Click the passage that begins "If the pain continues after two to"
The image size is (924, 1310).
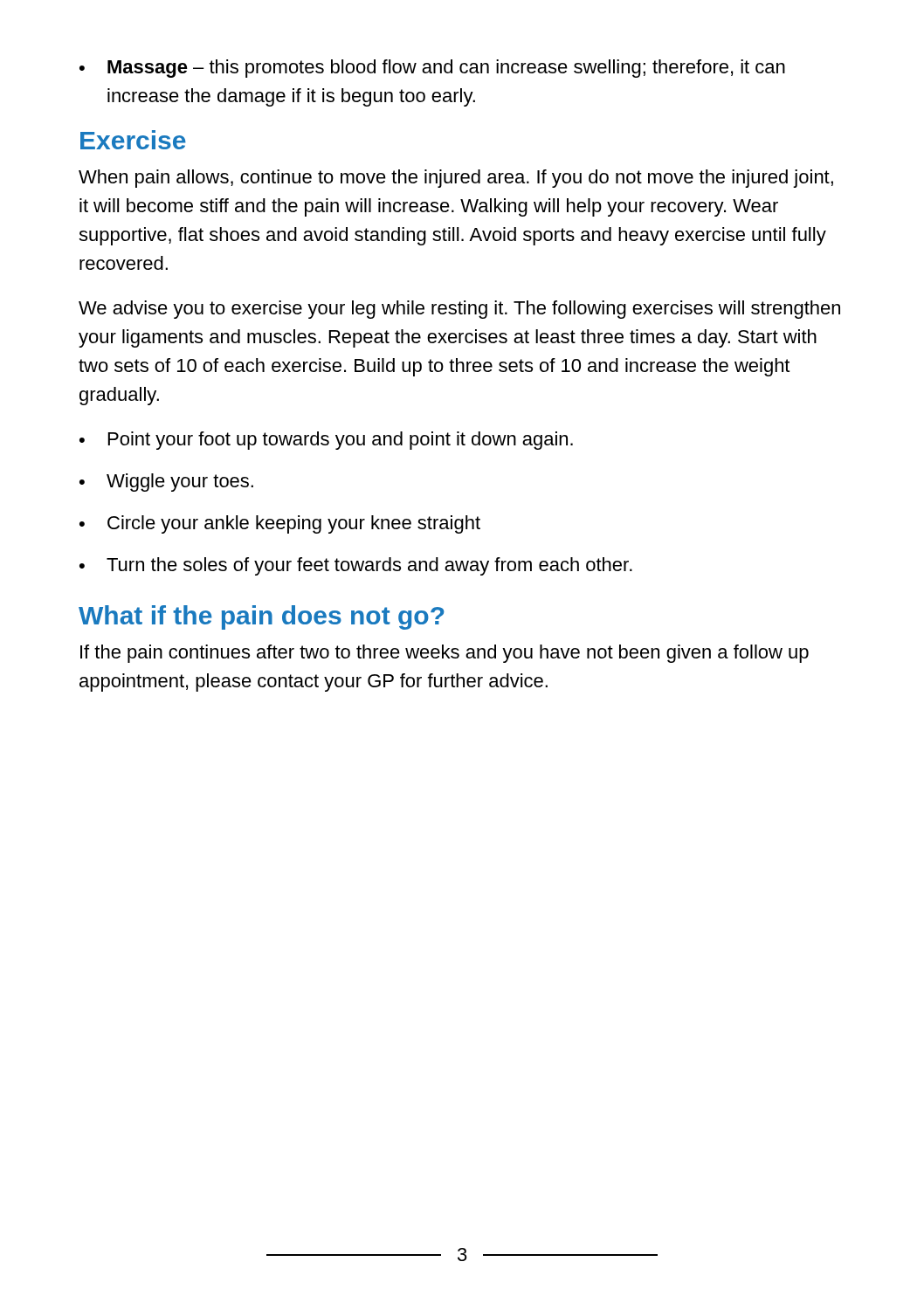pyautogui.click(x=444, y=666)
